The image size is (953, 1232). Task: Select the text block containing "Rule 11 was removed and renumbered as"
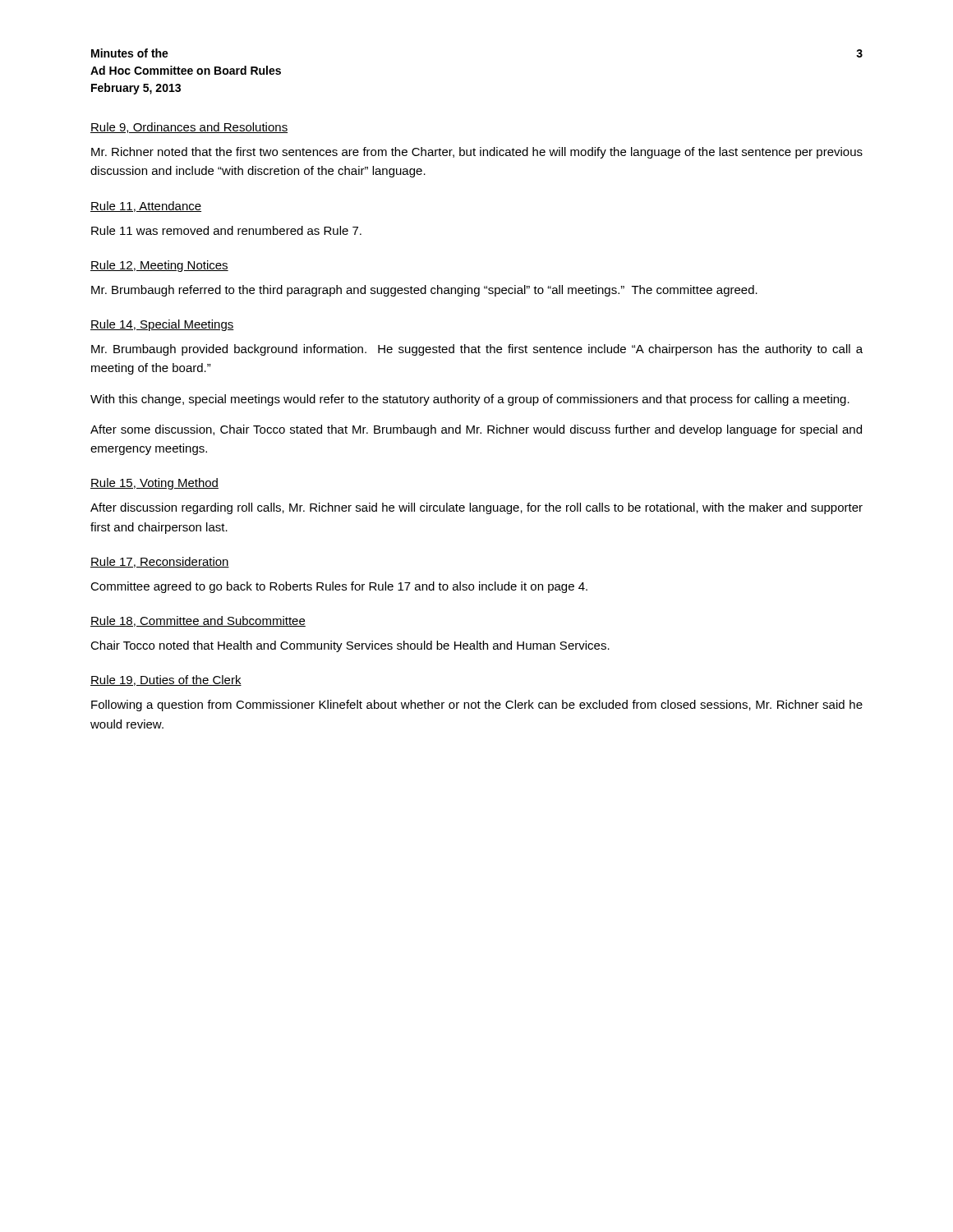[x=226, y=230]
